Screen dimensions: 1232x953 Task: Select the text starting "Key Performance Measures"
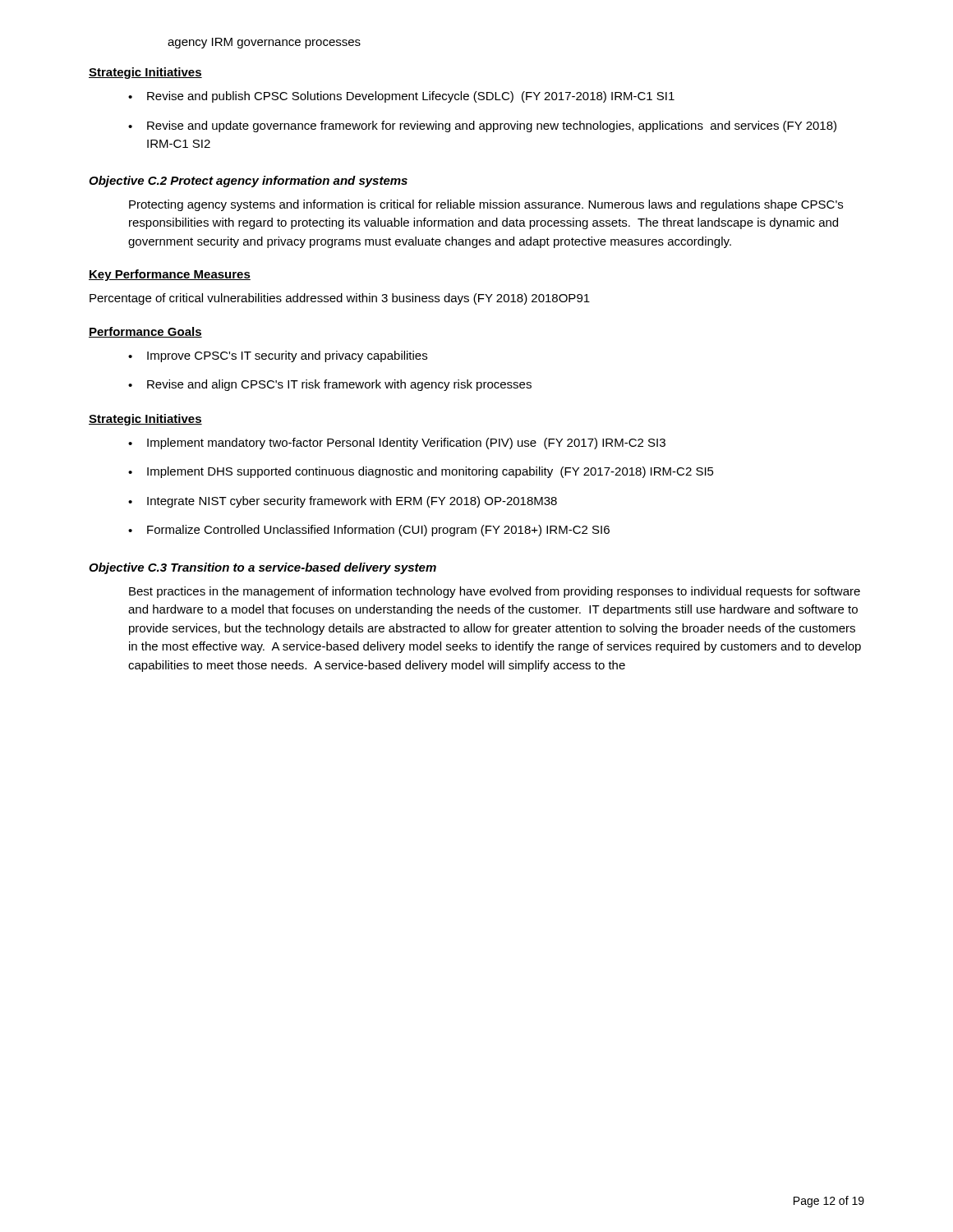(170, 274)
